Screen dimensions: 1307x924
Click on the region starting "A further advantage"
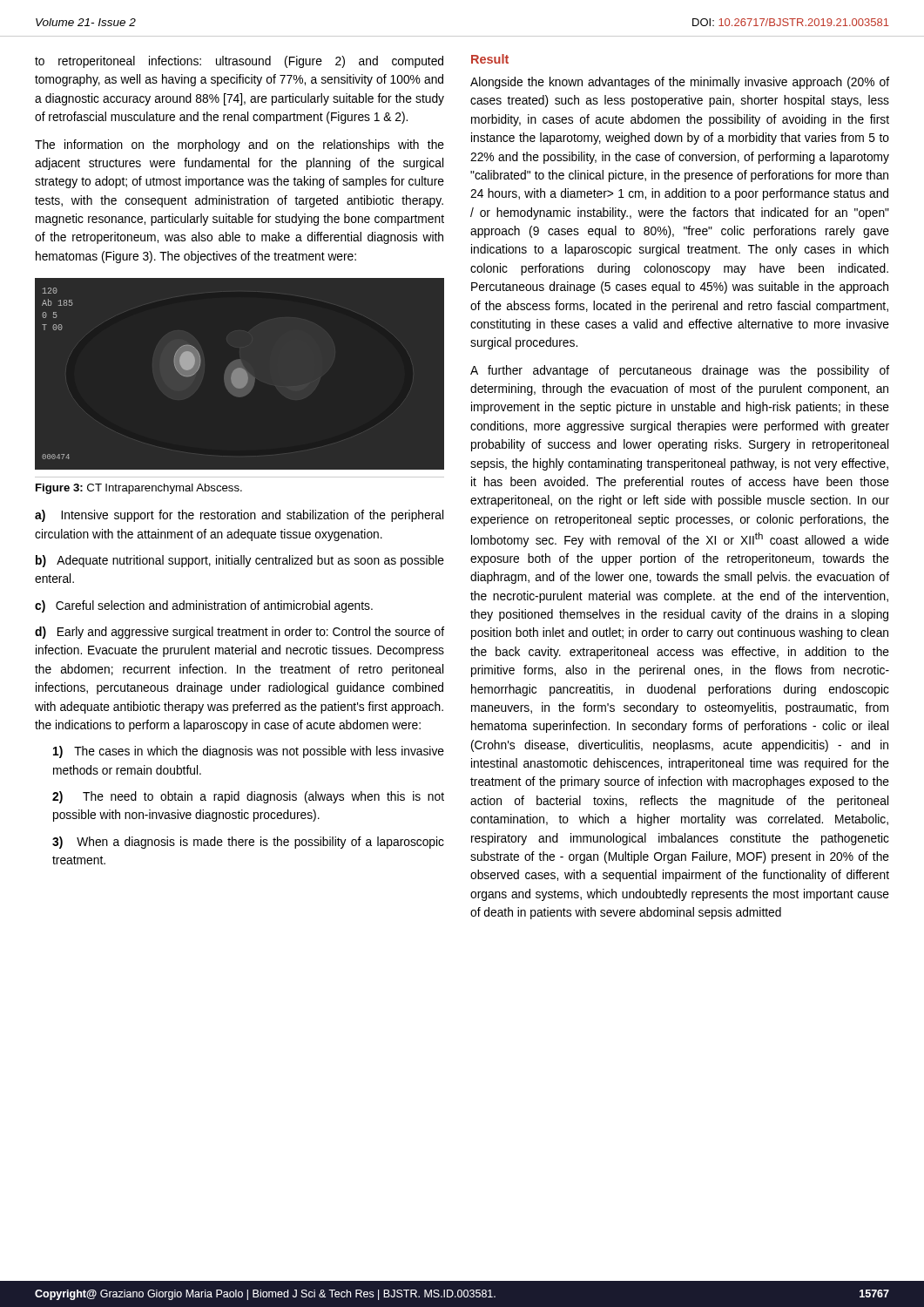[x=680, y=642]
